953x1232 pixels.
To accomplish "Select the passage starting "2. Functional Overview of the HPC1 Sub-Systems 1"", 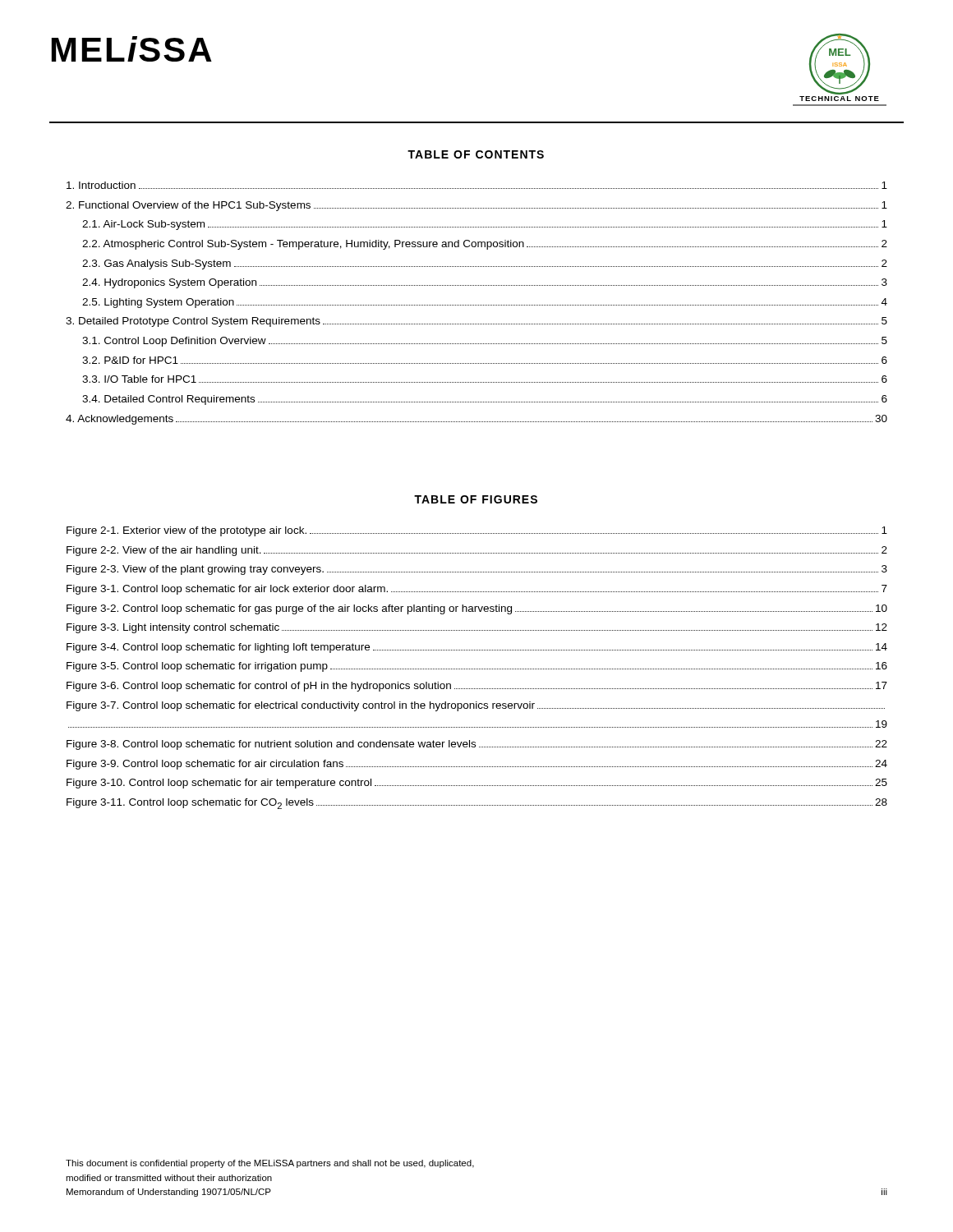I will (x=476, y=205).
